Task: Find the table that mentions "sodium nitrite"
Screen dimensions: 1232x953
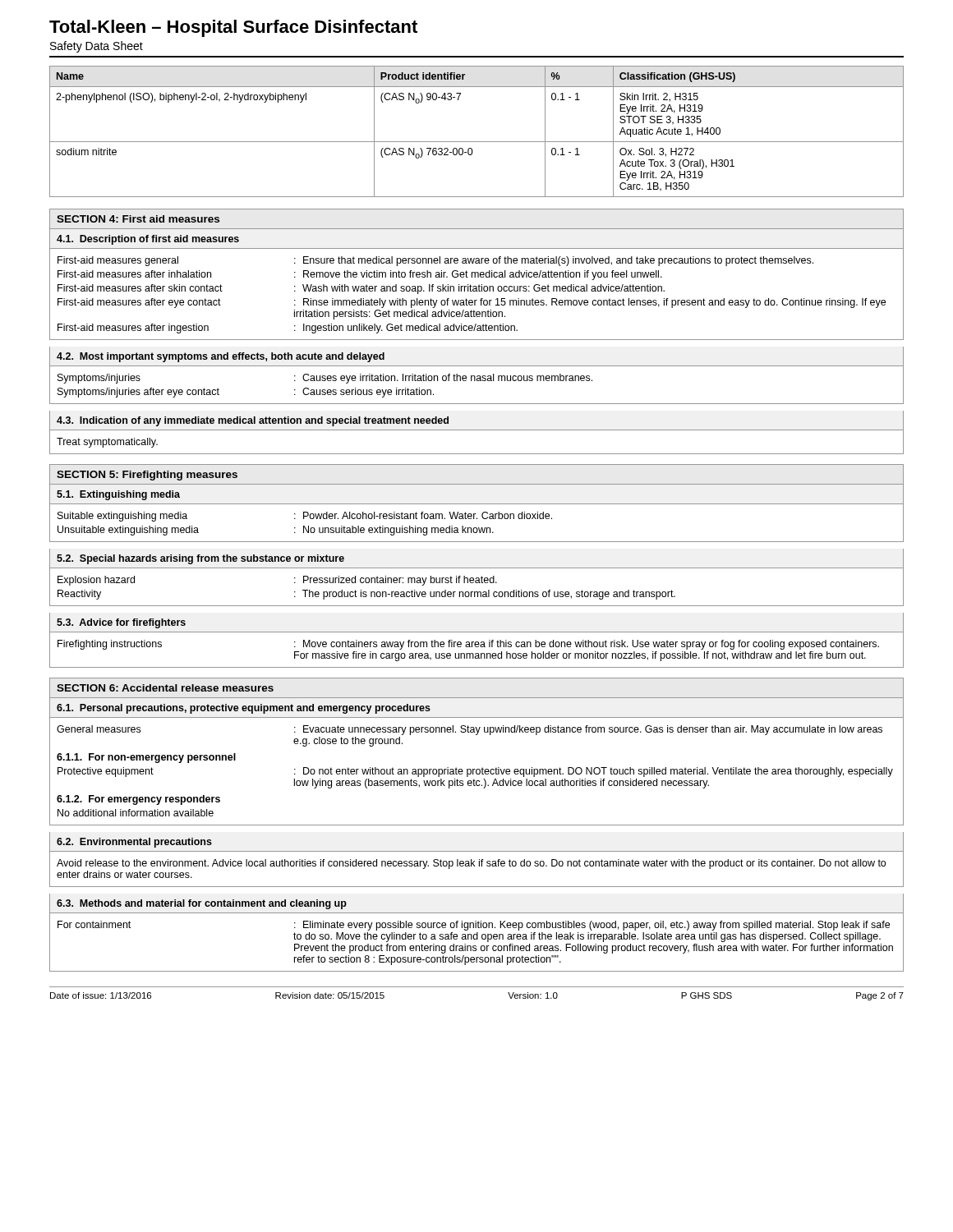Action: (x=476, y=131)
